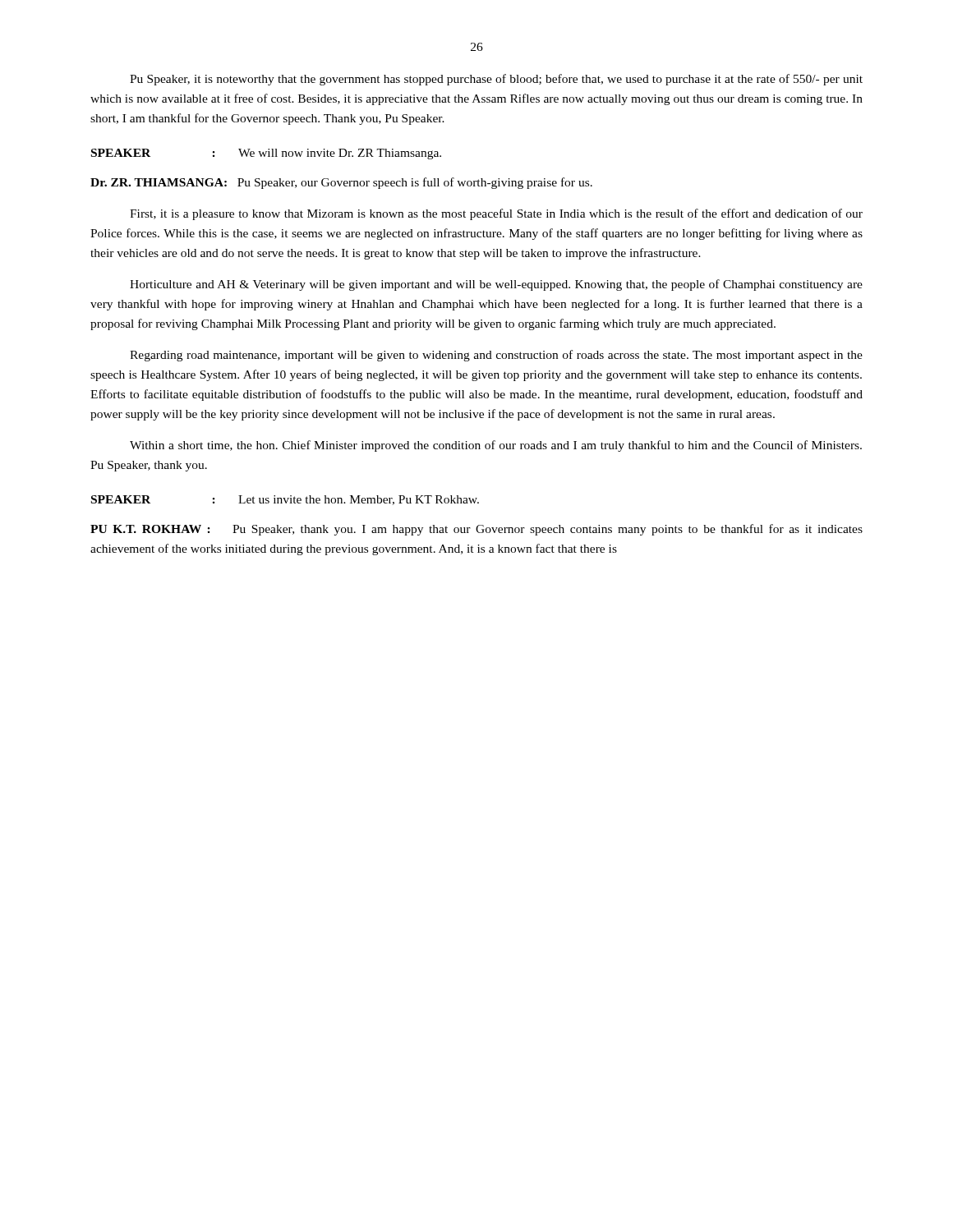
Task: Navigate to the element starting "Pu Speaker, it is noteworthy that the"
Action: pyautogui.click(x=476, y=98)
